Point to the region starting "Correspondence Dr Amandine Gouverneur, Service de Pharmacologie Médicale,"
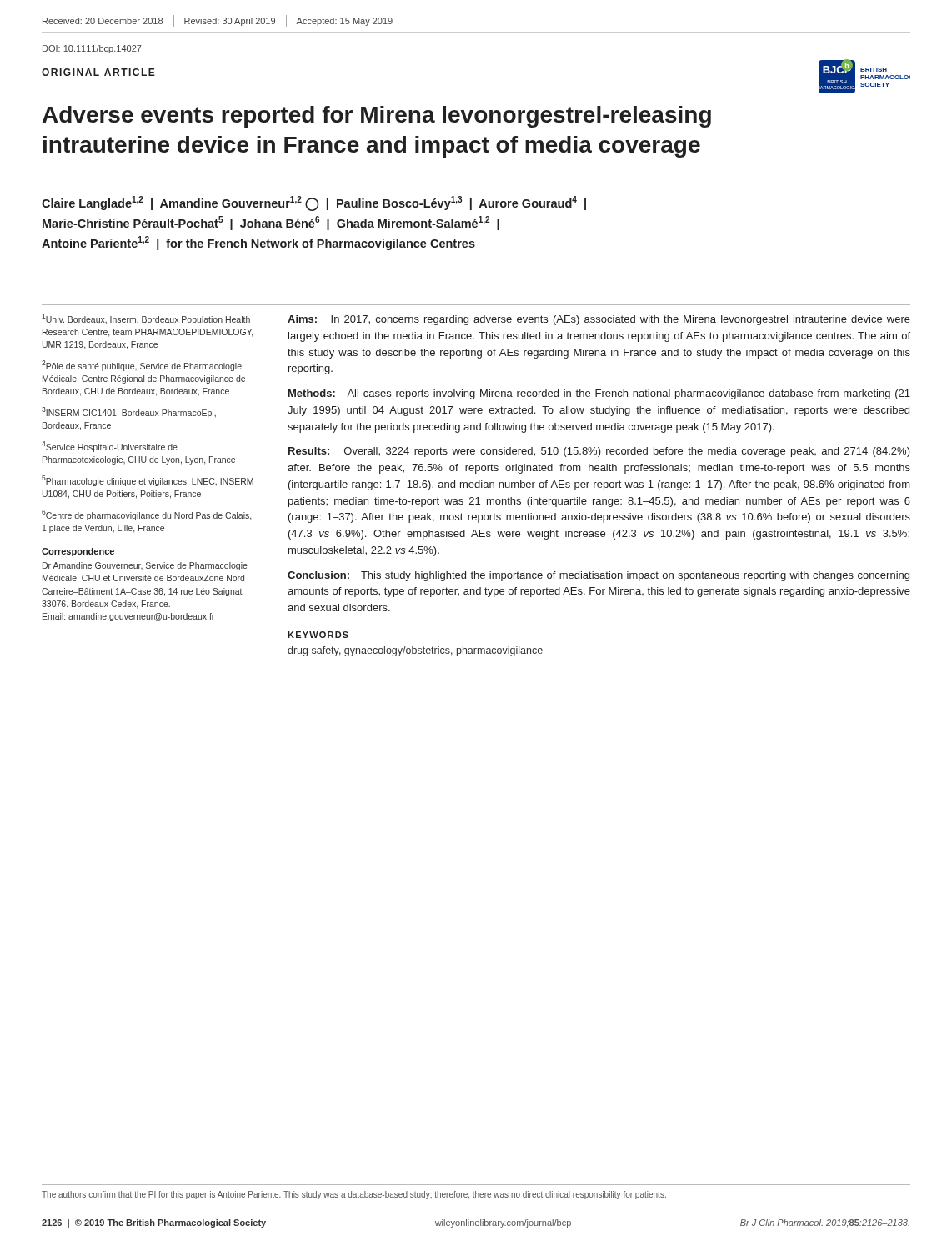 click(x=150, y=585)
